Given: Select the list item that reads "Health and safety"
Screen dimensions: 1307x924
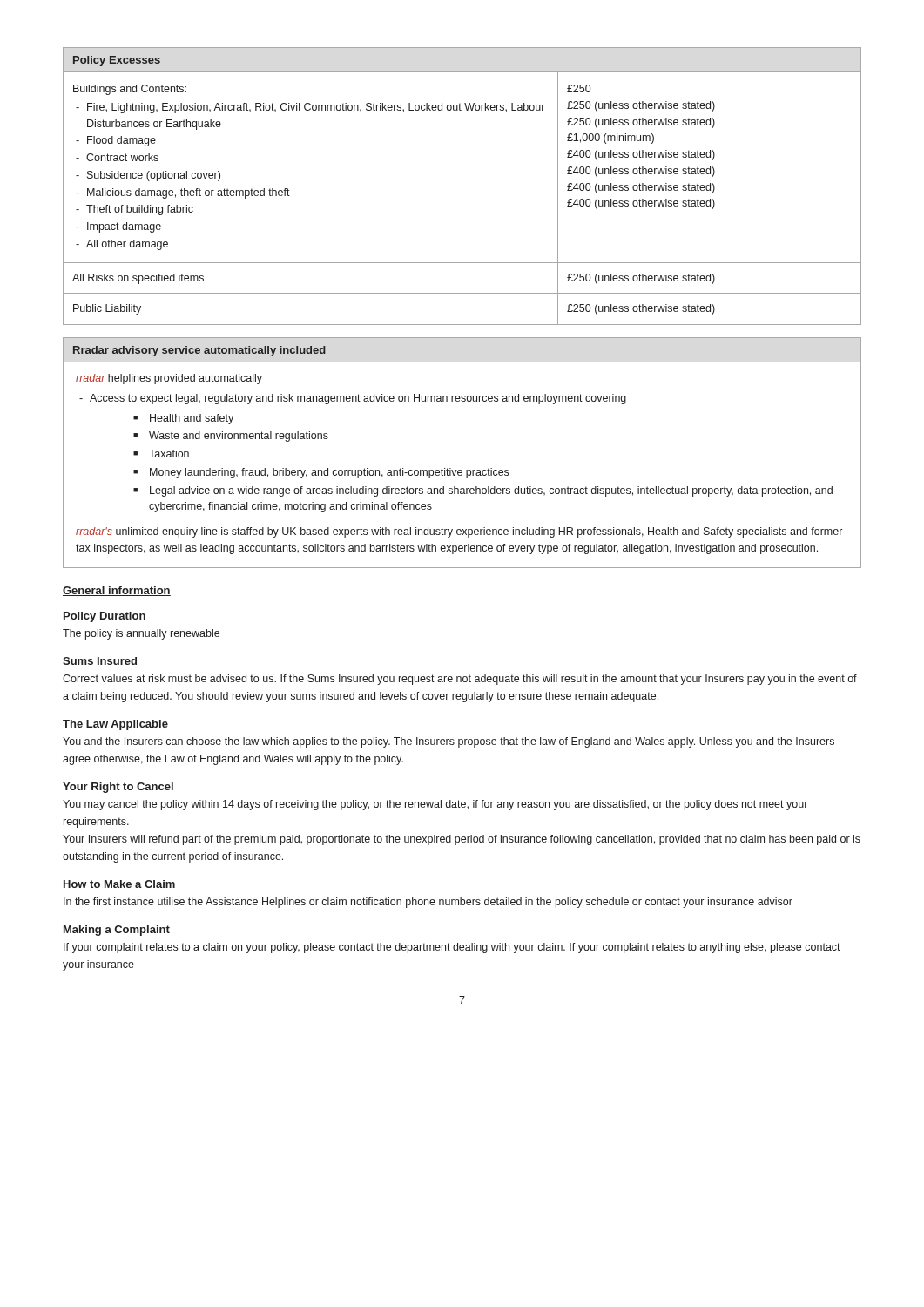Looking at the screenshot, I should (191, 418).
